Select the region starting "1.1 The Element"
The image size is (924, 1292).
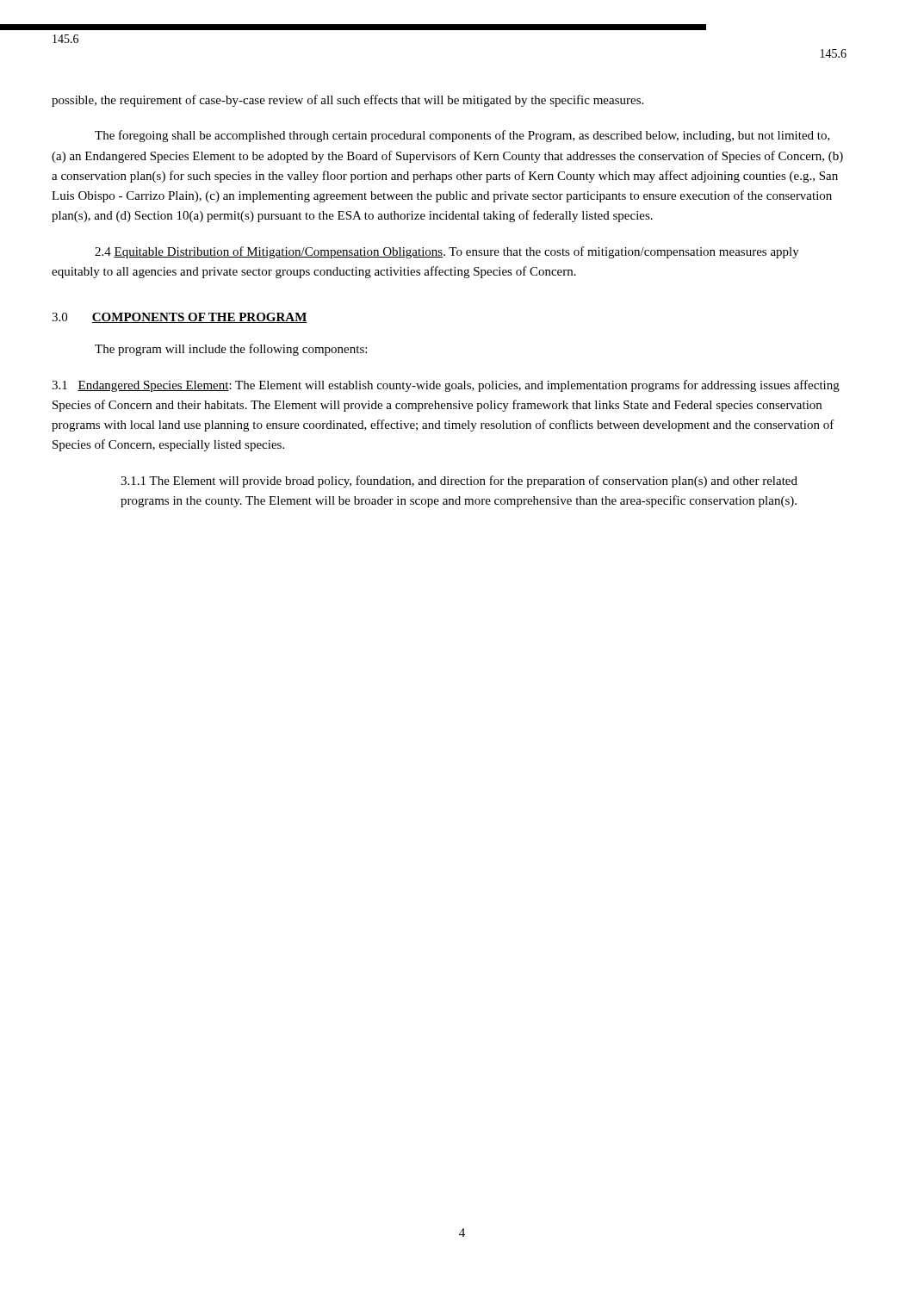point(459,490)
